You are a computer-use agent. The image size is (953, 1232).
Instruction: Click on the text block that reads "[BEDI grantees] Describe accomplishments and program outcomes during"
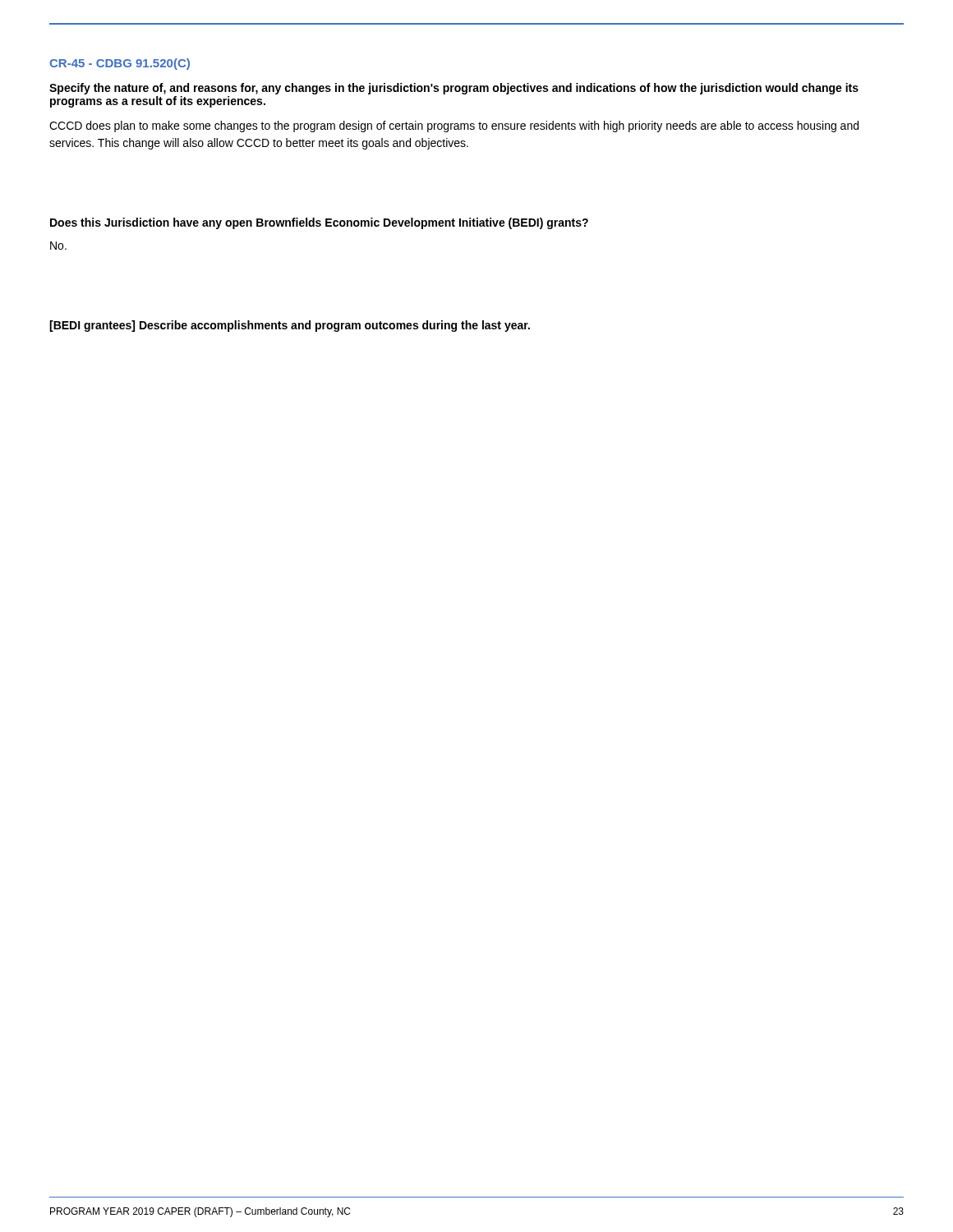(x=290, y=325)
